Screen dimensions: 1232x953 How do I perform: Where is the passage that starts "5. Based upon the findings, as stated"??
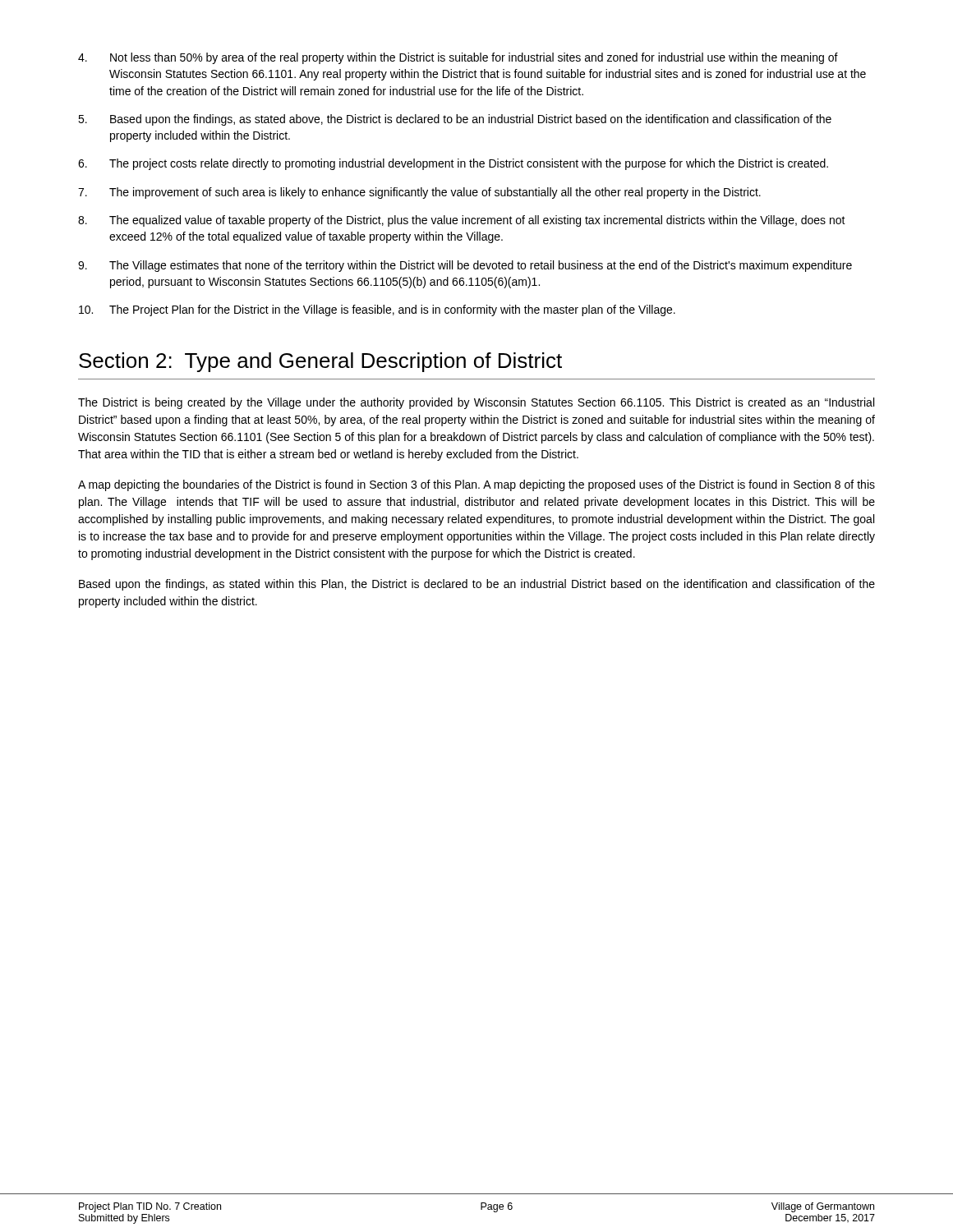coord(476,127)
